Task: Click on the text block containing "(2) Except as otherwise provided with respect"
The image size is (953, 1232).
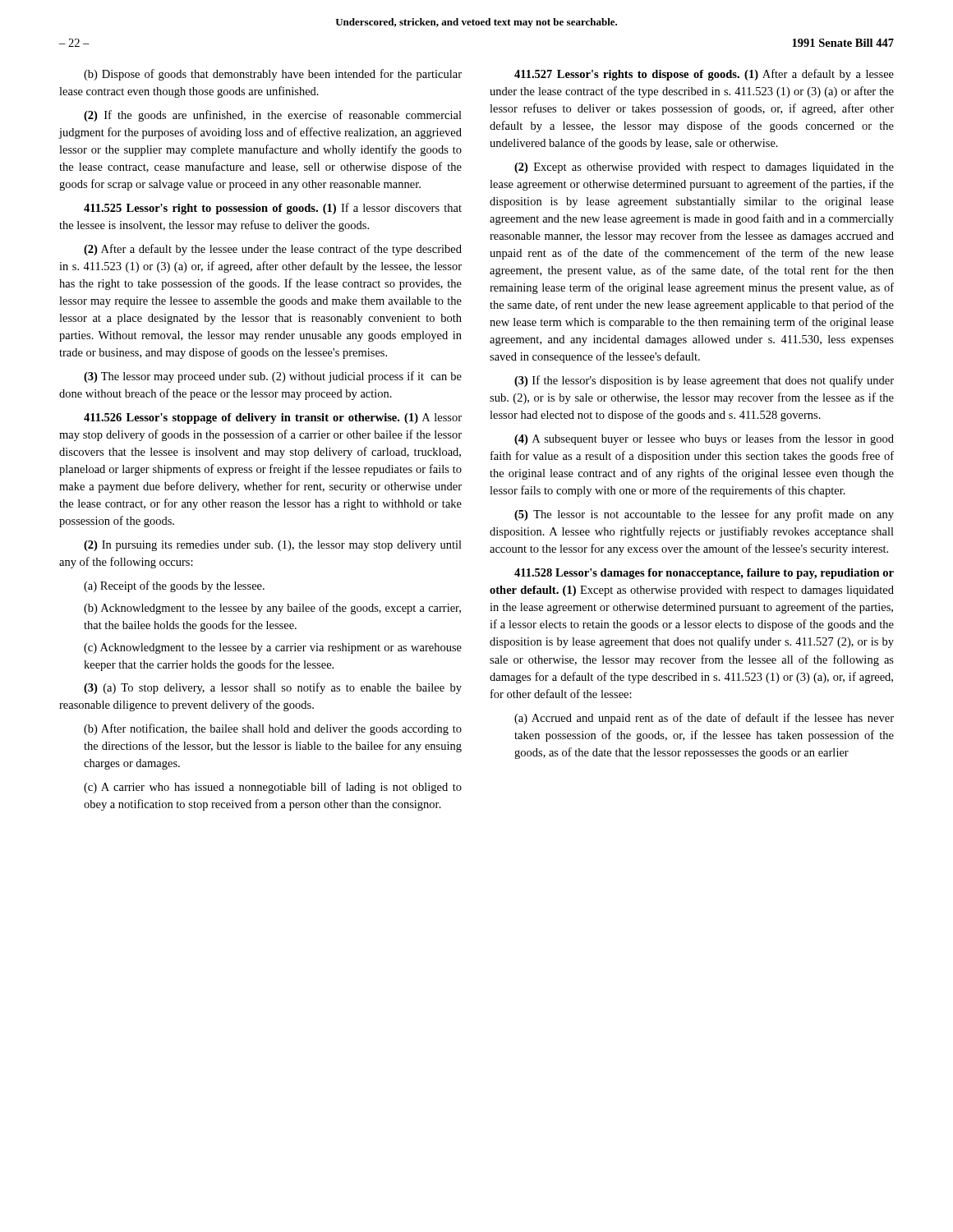Action: coord(692,262)
